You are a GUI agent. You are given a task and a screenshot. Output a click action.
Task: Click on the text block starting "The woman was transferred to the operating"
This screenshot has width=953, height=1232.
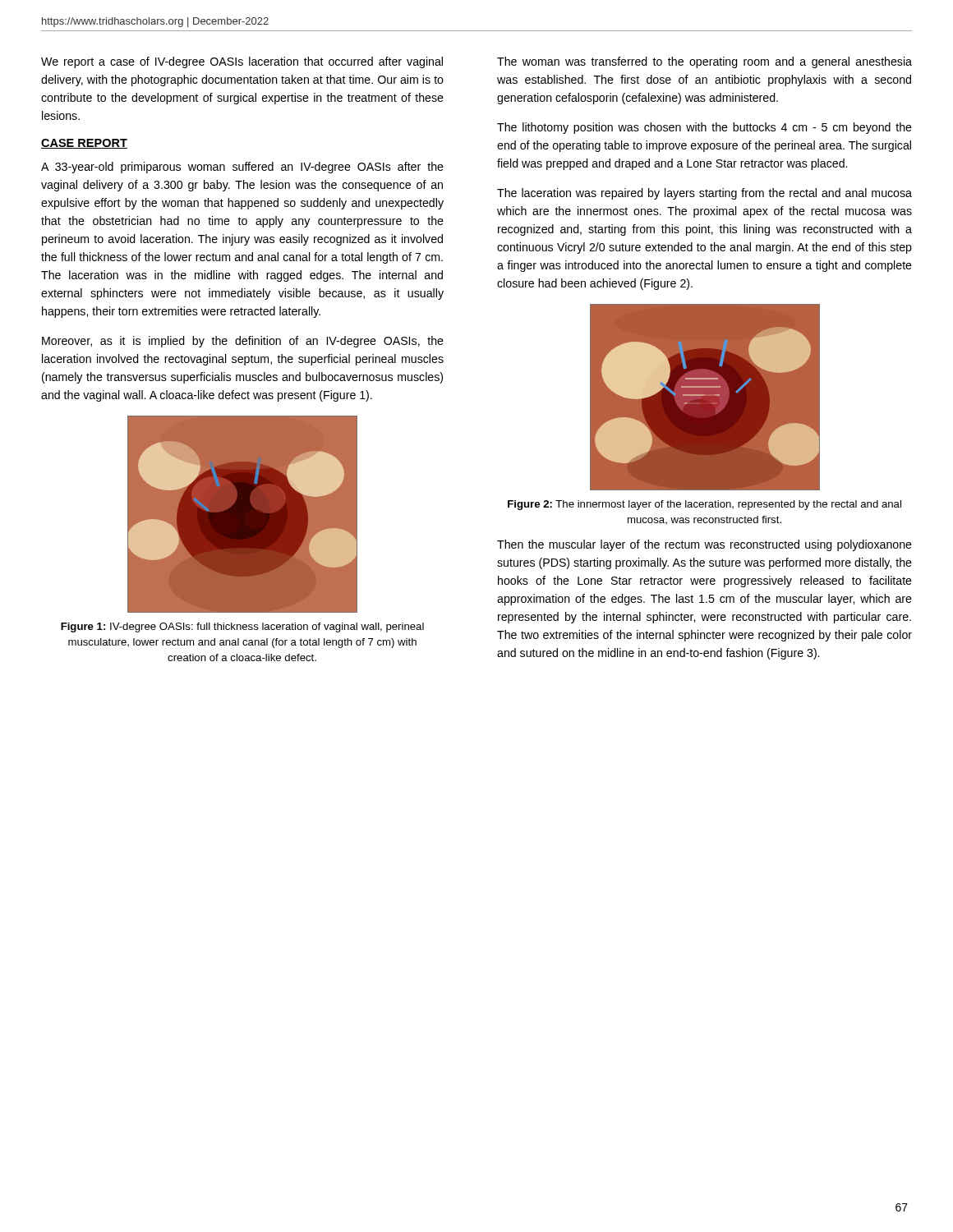(705, 80)
